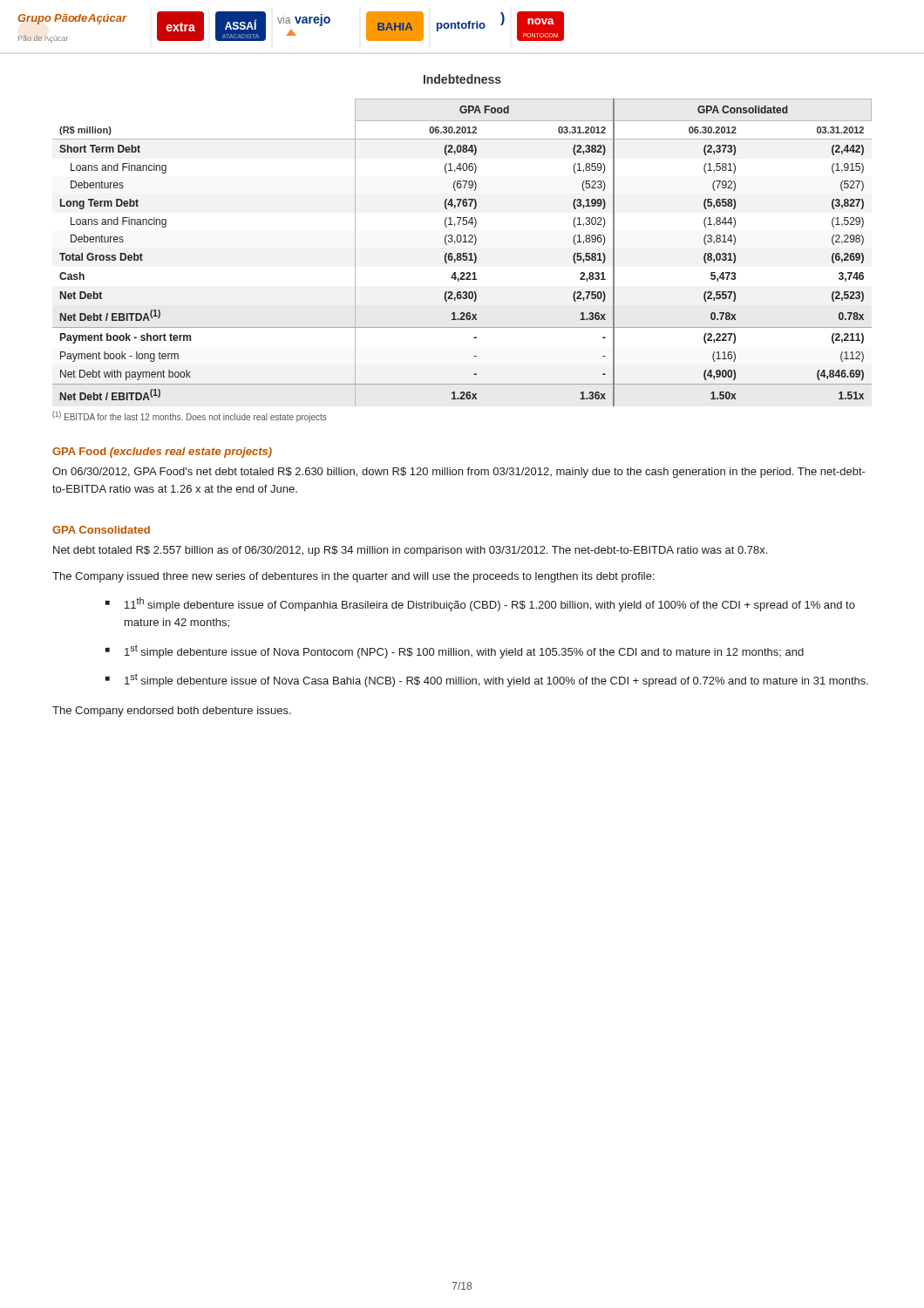Select the text that says "The Company endorsed both debenture issues."
The width and height of the screenshot is (924, 1308).
[172, 711]
